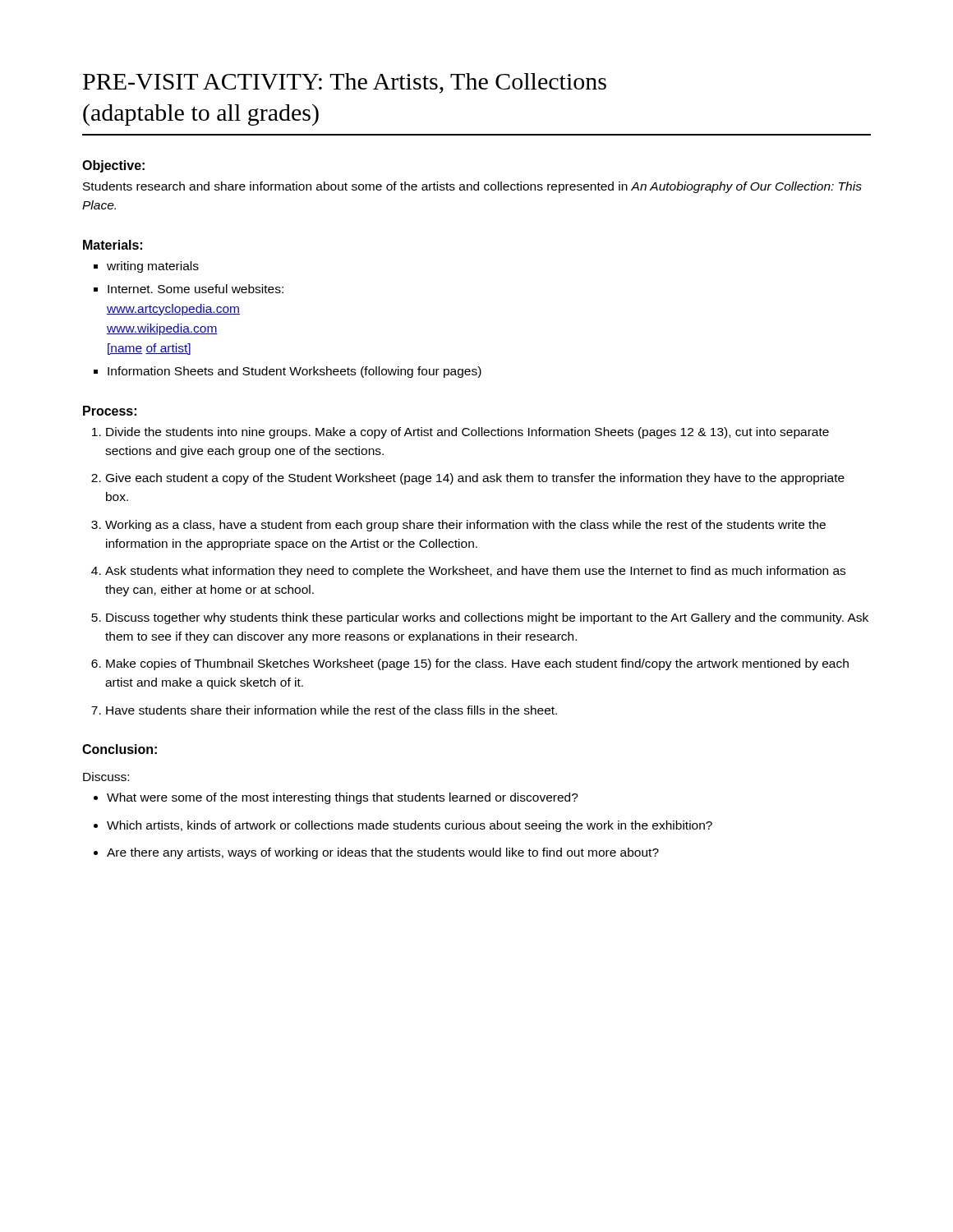This screenshot has height=1232, width=953.
Task: Click the passage that begins "Discuss together why students"
Action: pyautogui.click(x=487, y=626)
